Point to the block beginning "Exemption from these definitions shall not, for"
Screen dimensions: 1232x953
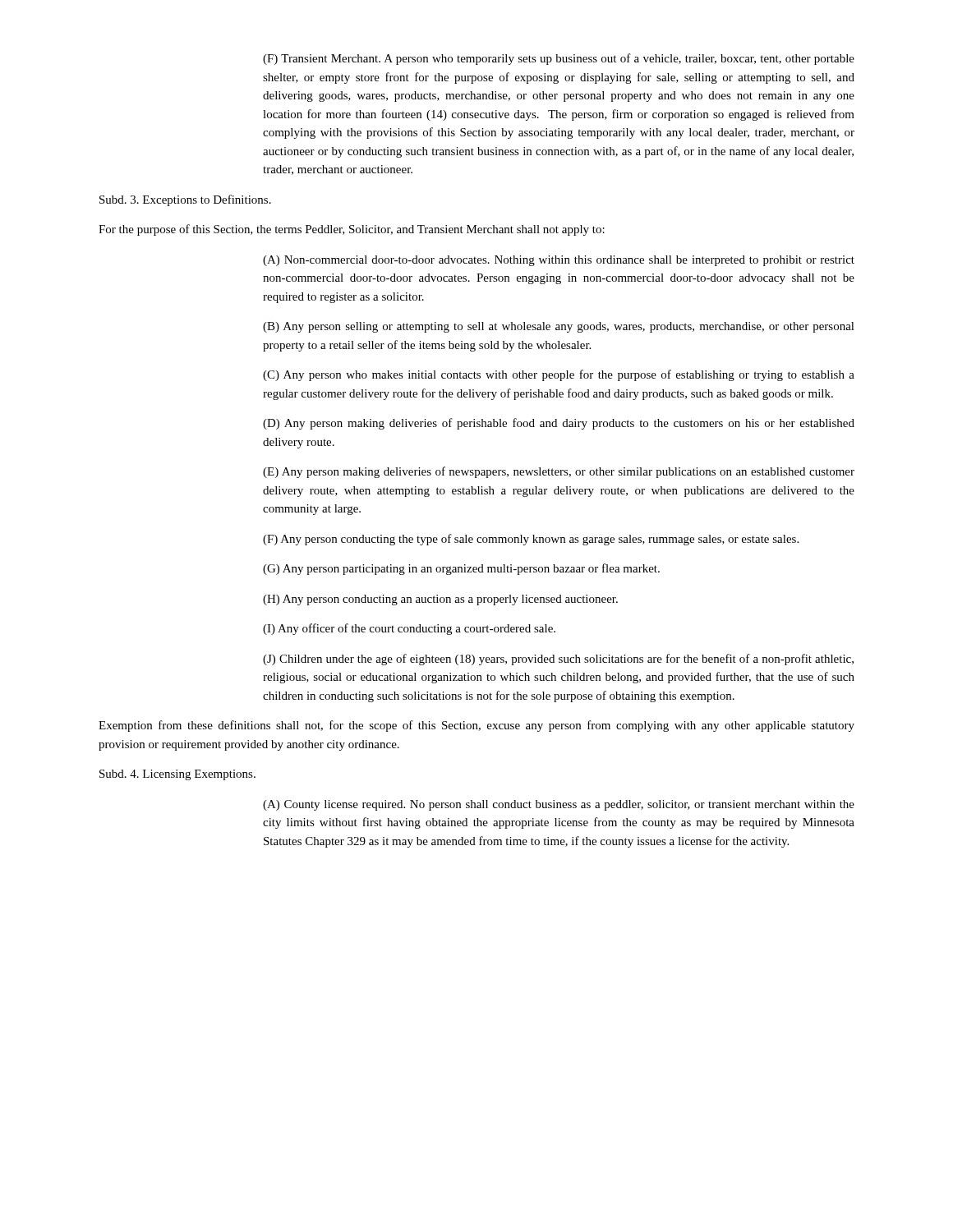coord(476,734)
